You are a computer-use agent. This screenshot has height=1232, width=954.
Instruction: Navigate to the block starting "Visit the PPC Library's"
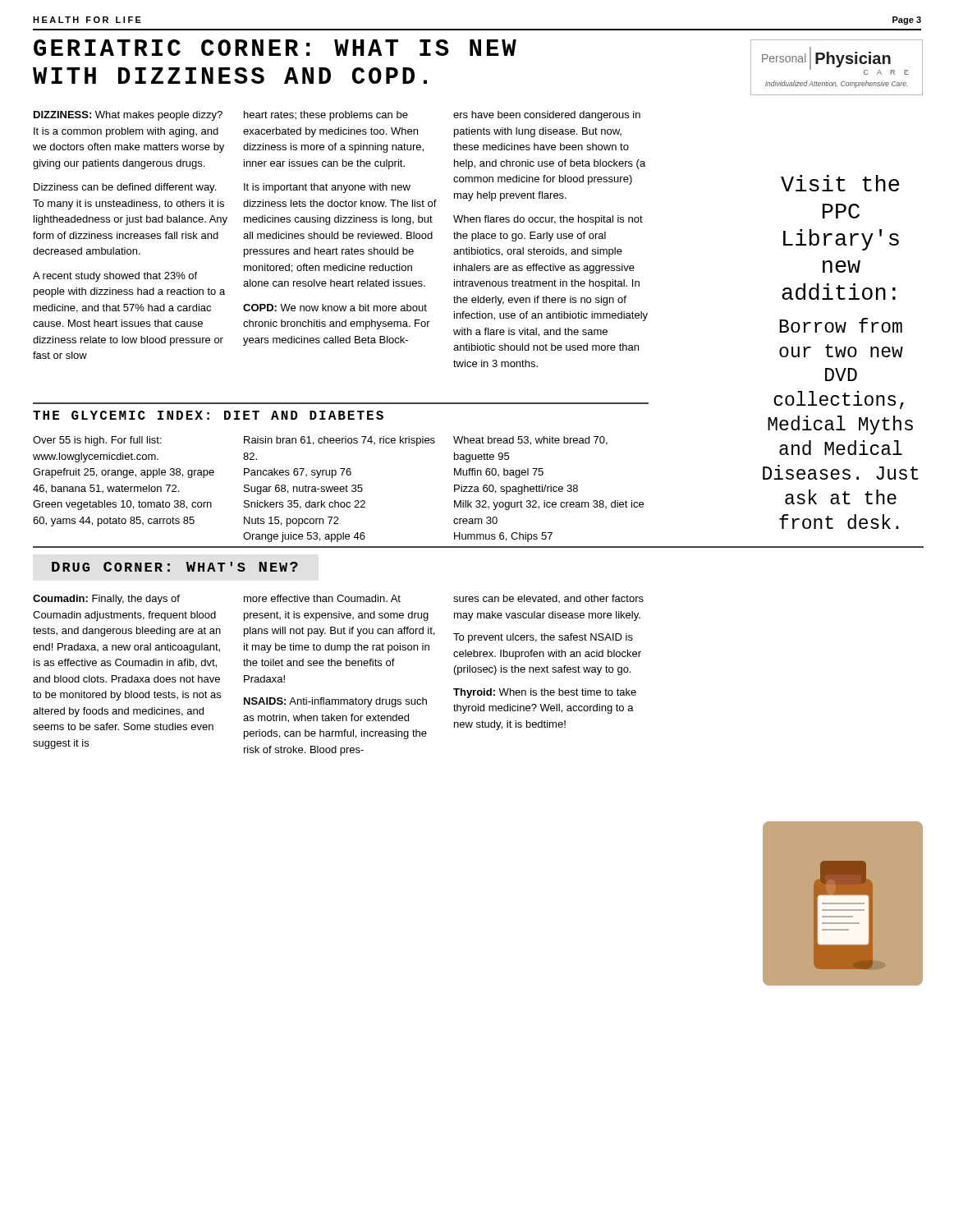click(x=841, y=355)
